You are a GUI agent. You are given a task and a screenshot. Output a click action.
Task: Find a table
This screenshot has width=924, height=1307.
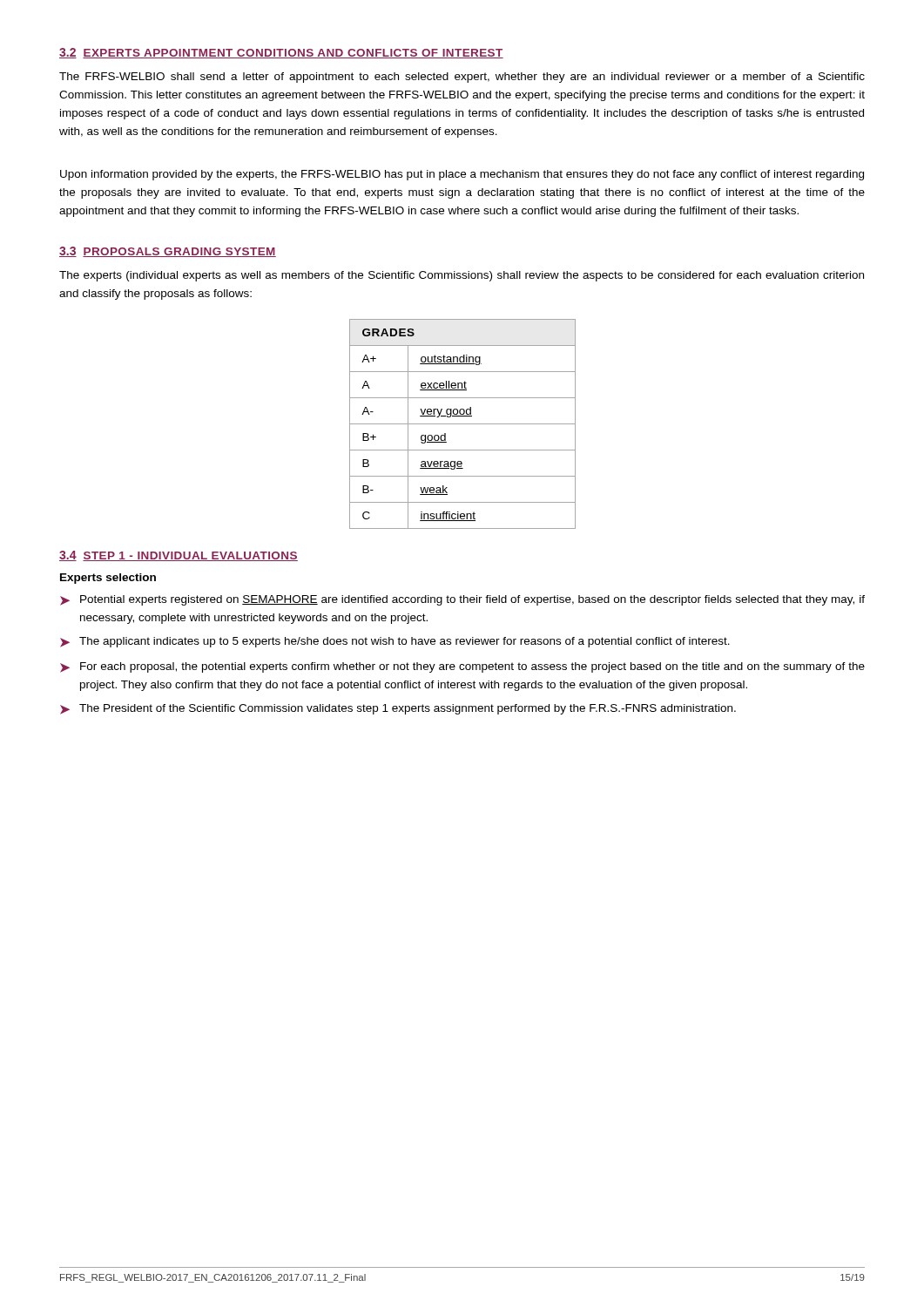pos(462,424)
